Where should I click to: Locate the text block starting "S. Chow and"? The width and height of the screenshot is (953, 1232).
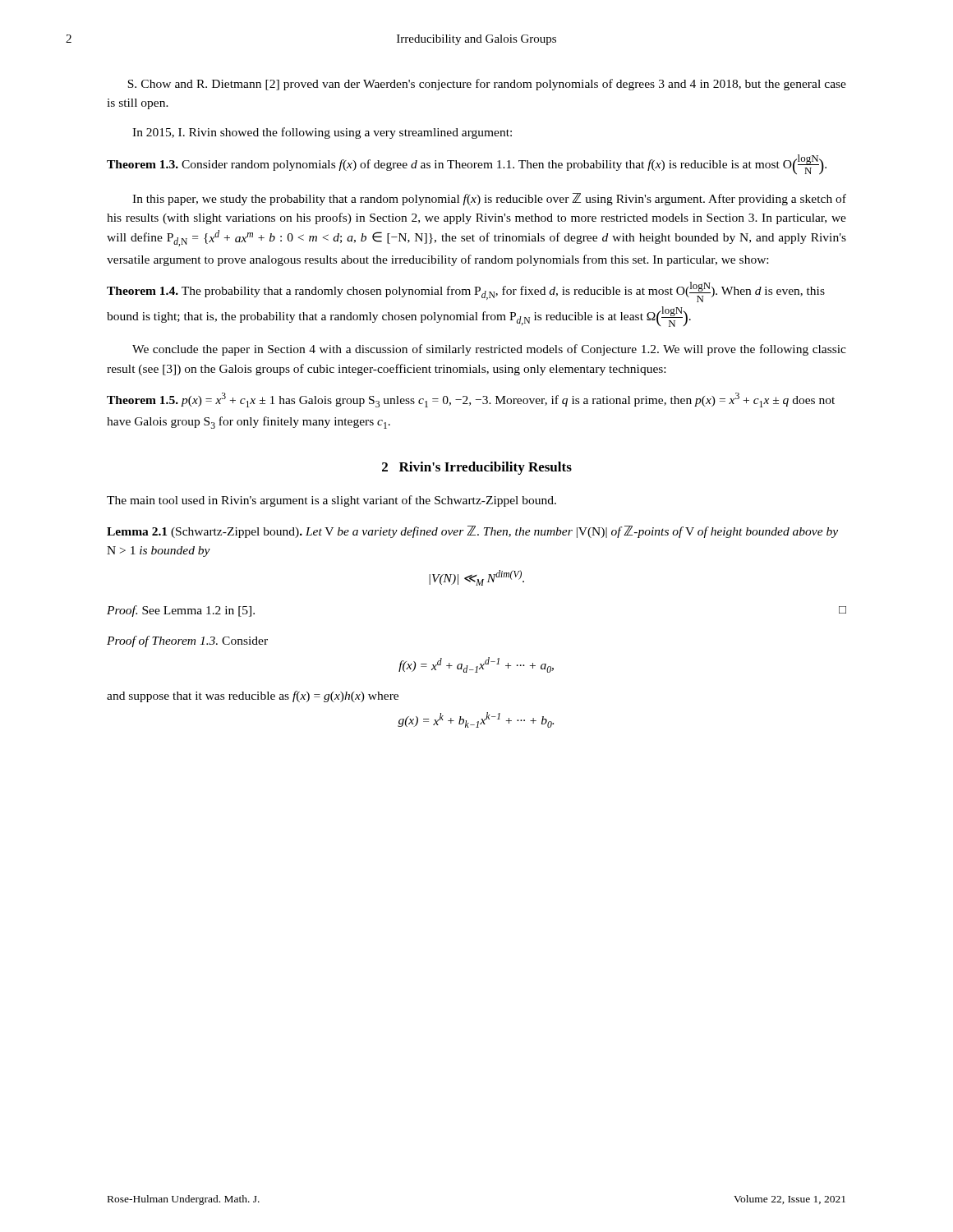476,93
